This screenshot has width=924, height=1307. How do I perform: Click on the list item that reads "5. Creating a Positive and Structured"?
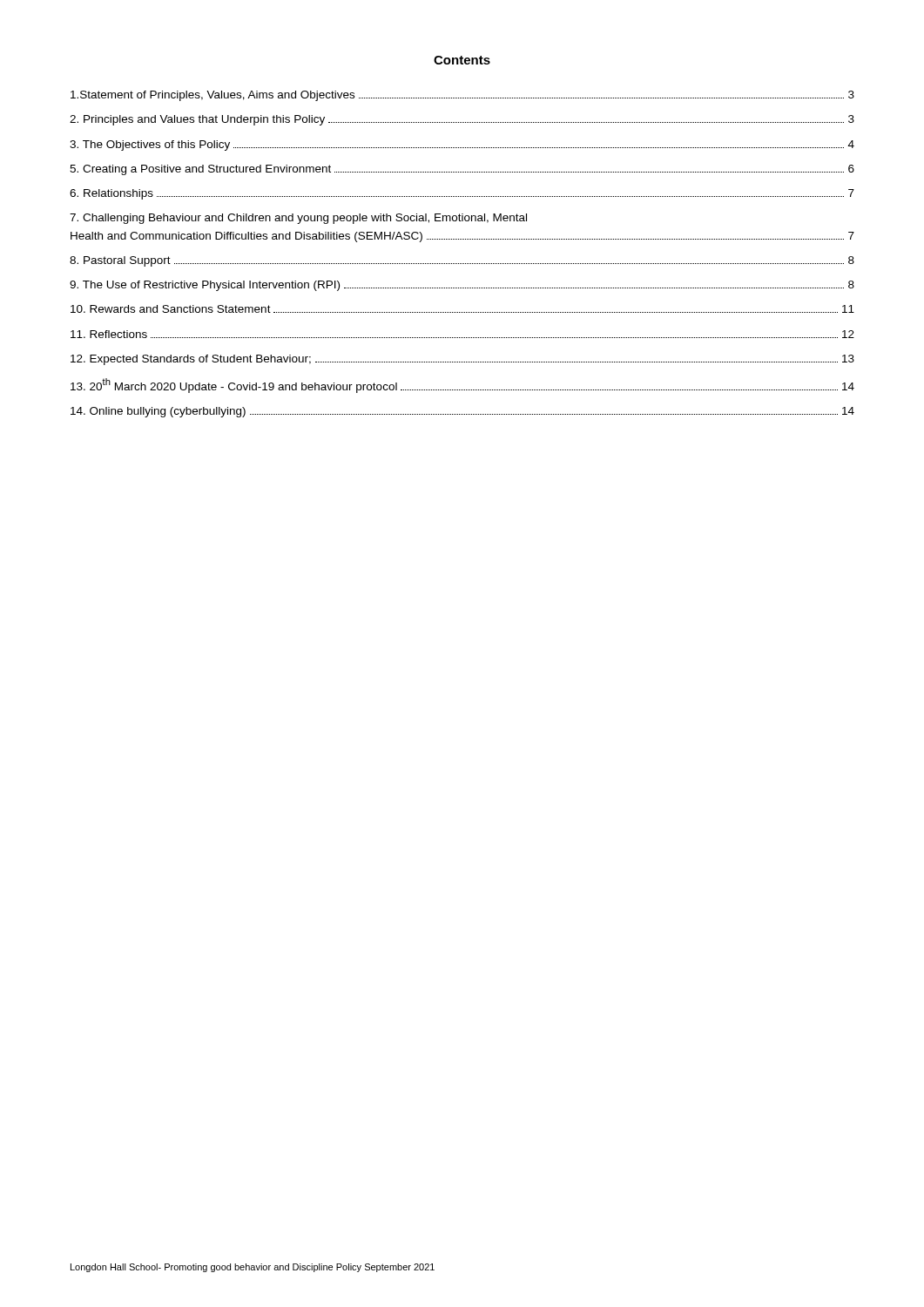pyautogui.click(x=462, y=169)
